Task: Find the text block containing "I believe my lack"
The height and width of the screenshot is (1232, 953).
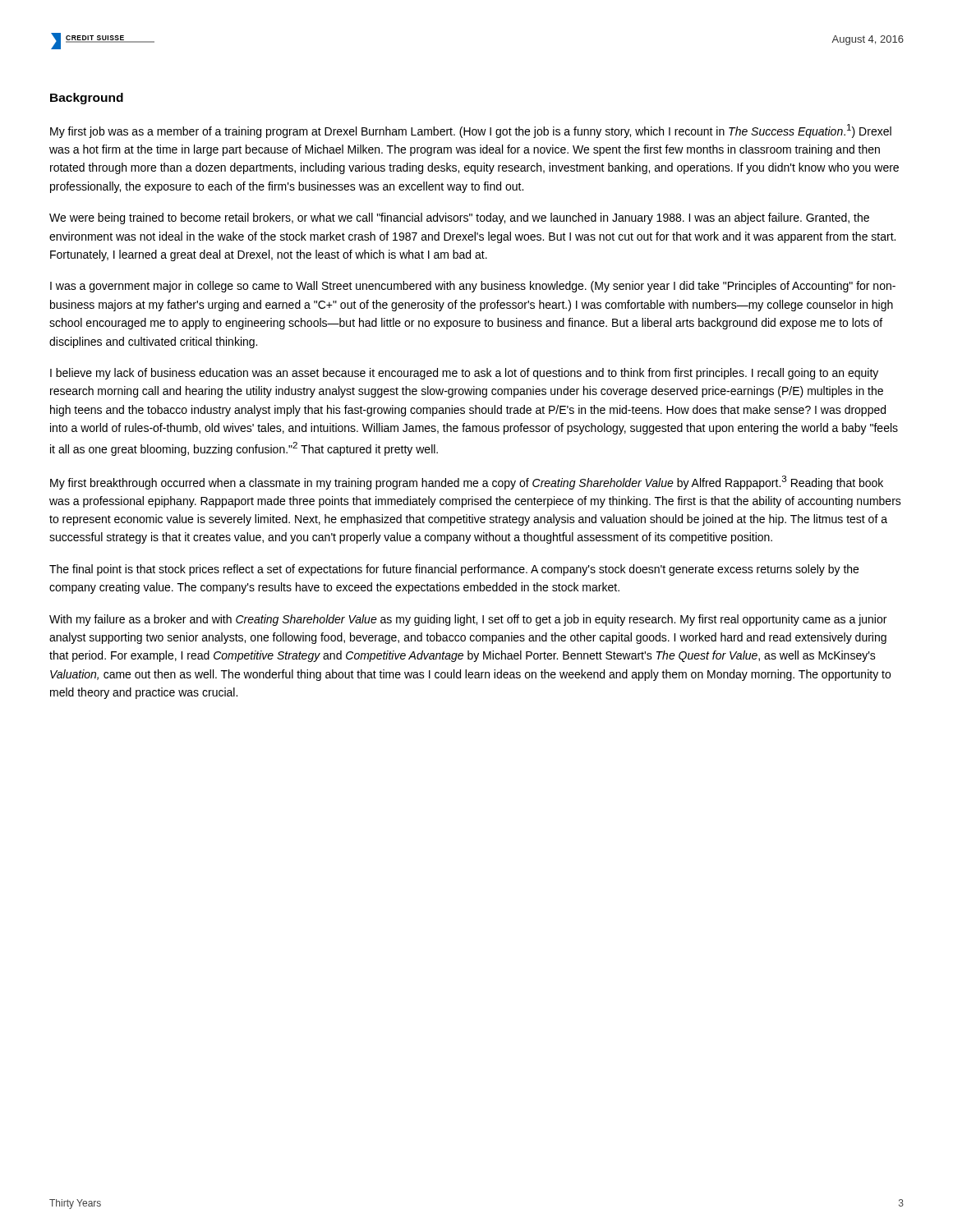Action: point(474,411)
